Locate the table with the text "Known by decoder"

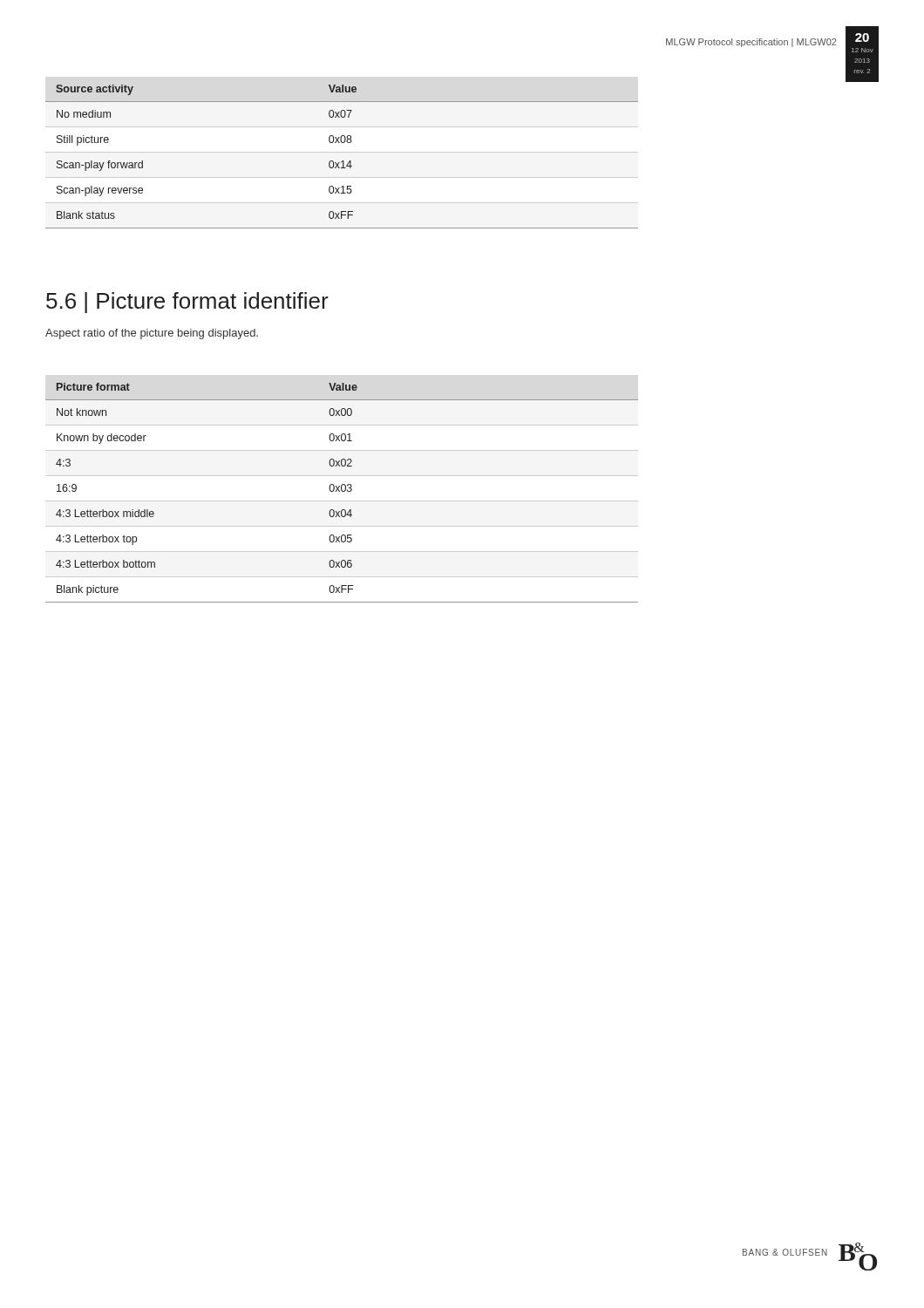tap(342, 489)
